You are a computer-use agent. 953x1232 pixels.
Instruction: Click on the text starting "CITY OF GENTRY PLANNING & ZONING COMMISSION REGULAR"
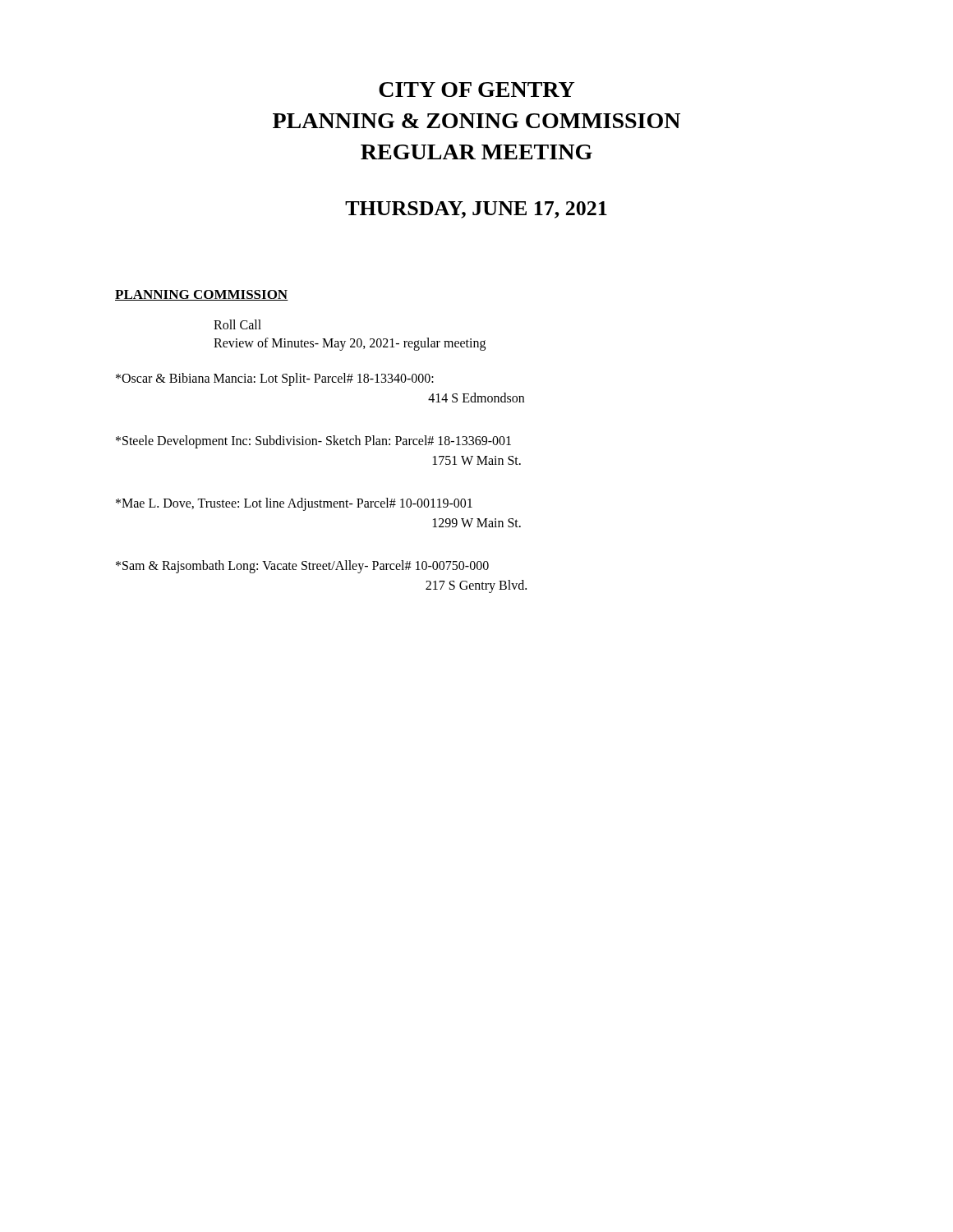476,120
